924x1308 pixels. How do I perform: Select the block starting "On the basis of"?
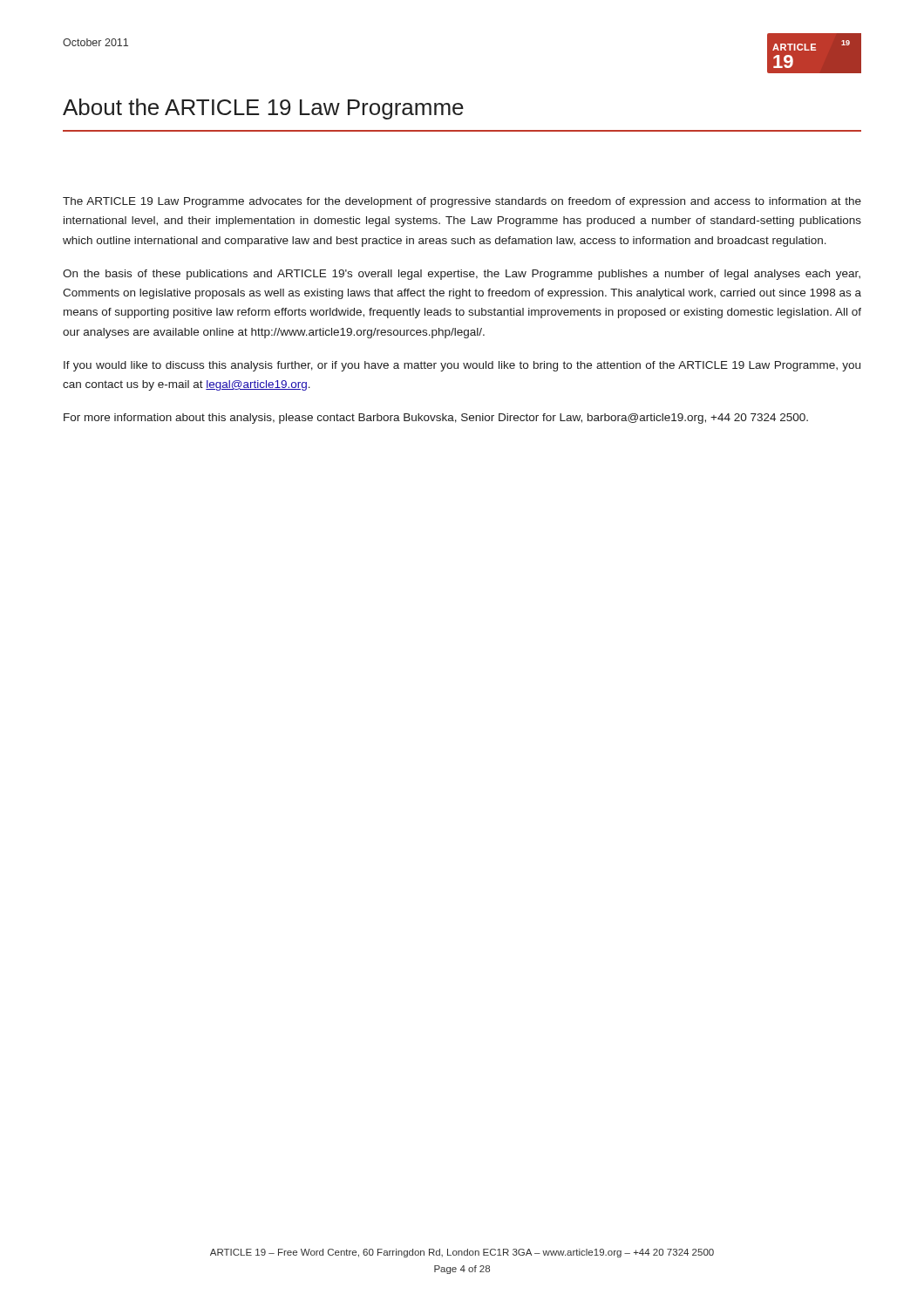click(x=462, y=303)
